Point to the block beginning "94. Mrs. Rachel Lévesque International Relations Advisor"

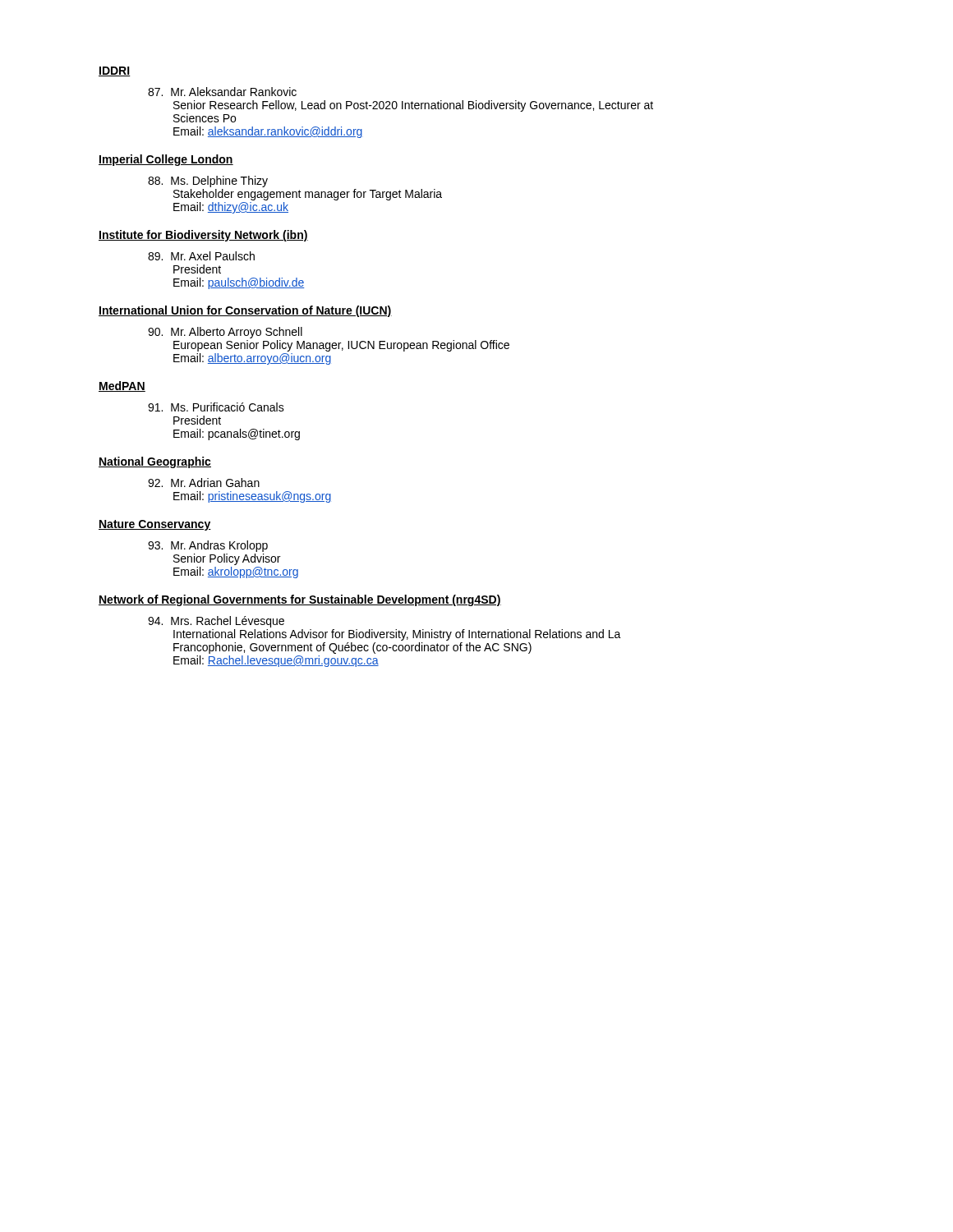[x=501, y=641]
